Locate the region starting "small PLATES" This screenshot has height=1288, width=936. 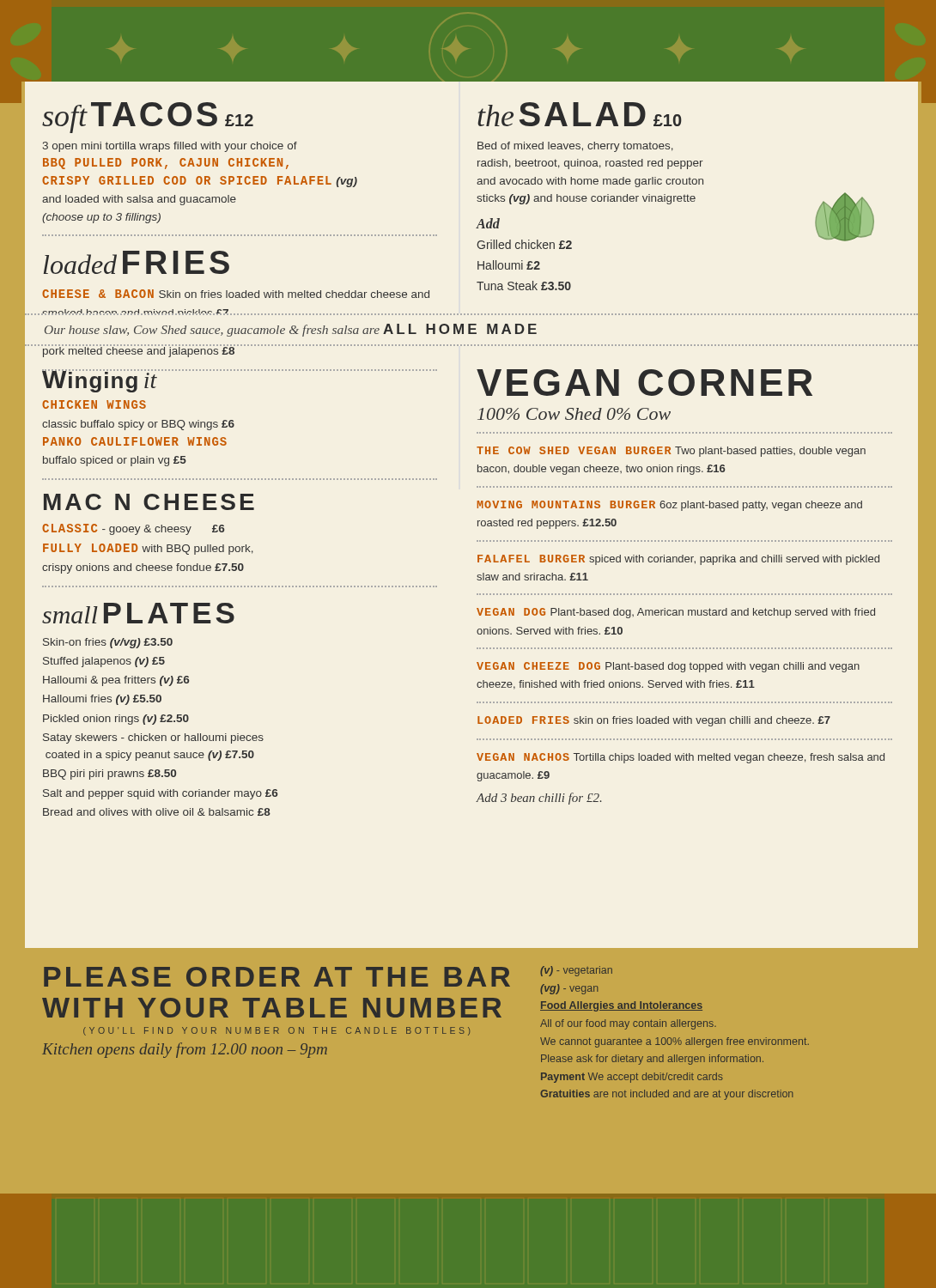pyautogui.click(x=140, y=612)
